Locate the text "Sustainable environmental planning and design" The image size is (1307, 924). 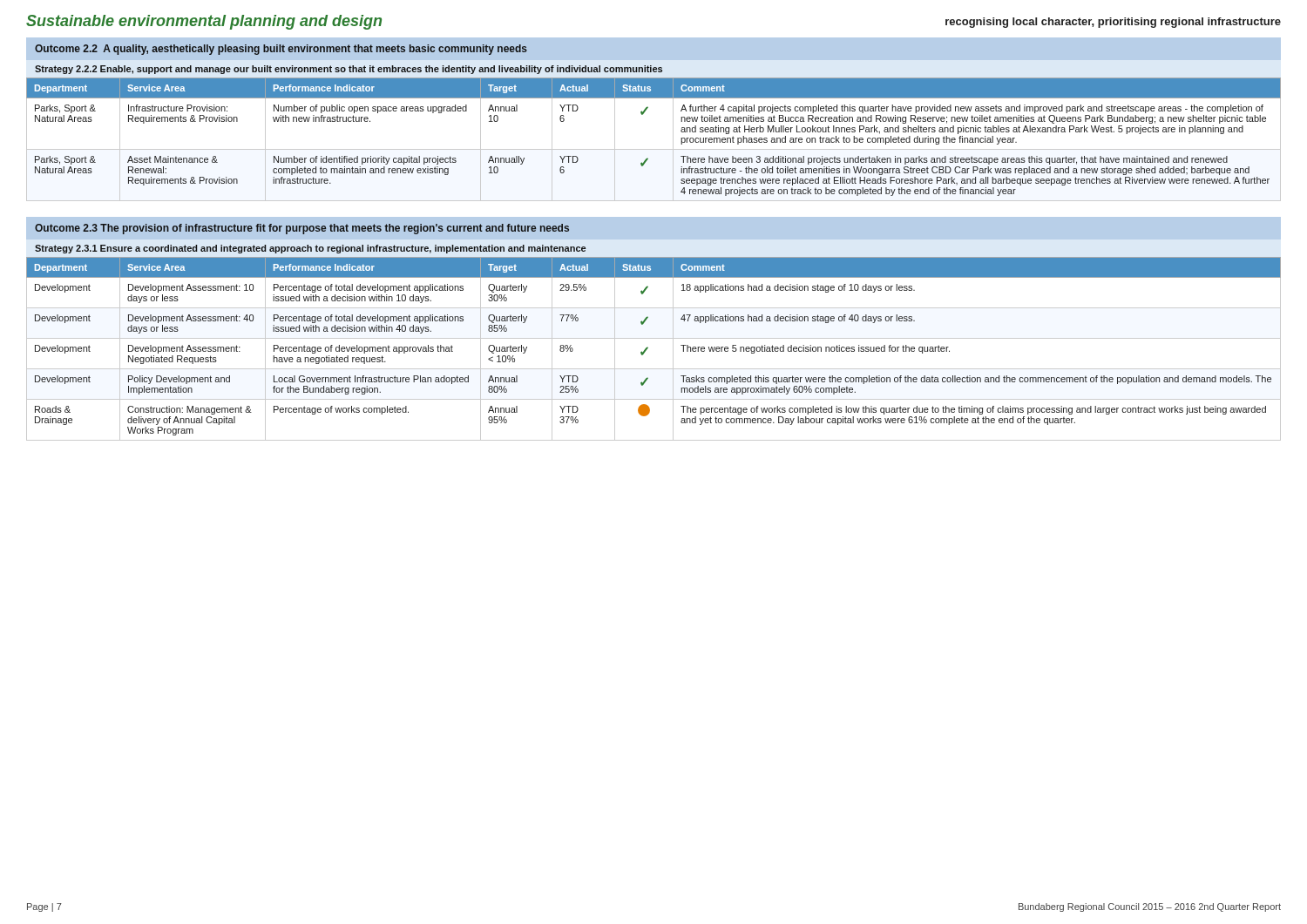click(x=204, y=21)
